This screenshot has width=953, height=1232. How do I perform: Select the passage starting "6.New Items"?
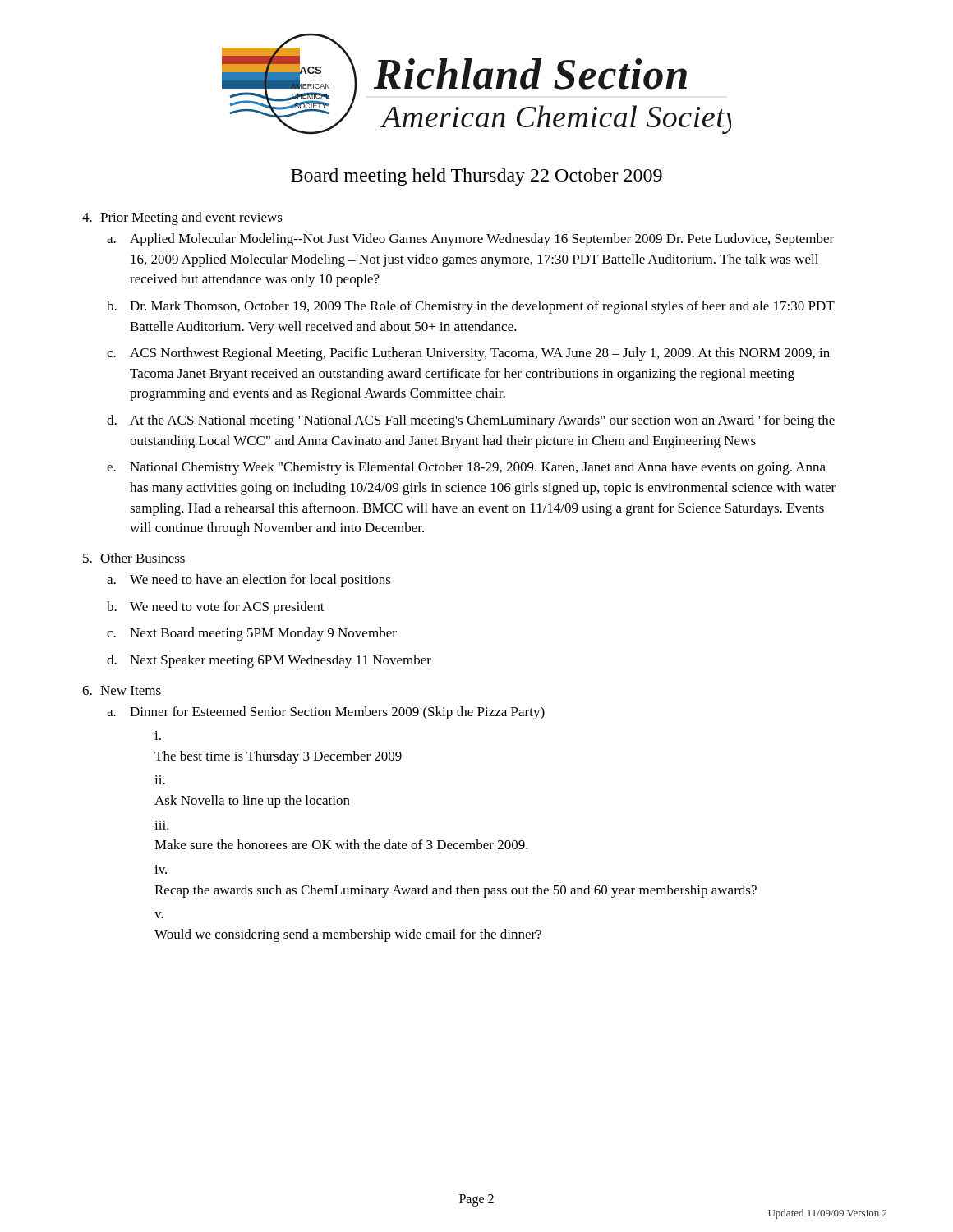[122, 690]
